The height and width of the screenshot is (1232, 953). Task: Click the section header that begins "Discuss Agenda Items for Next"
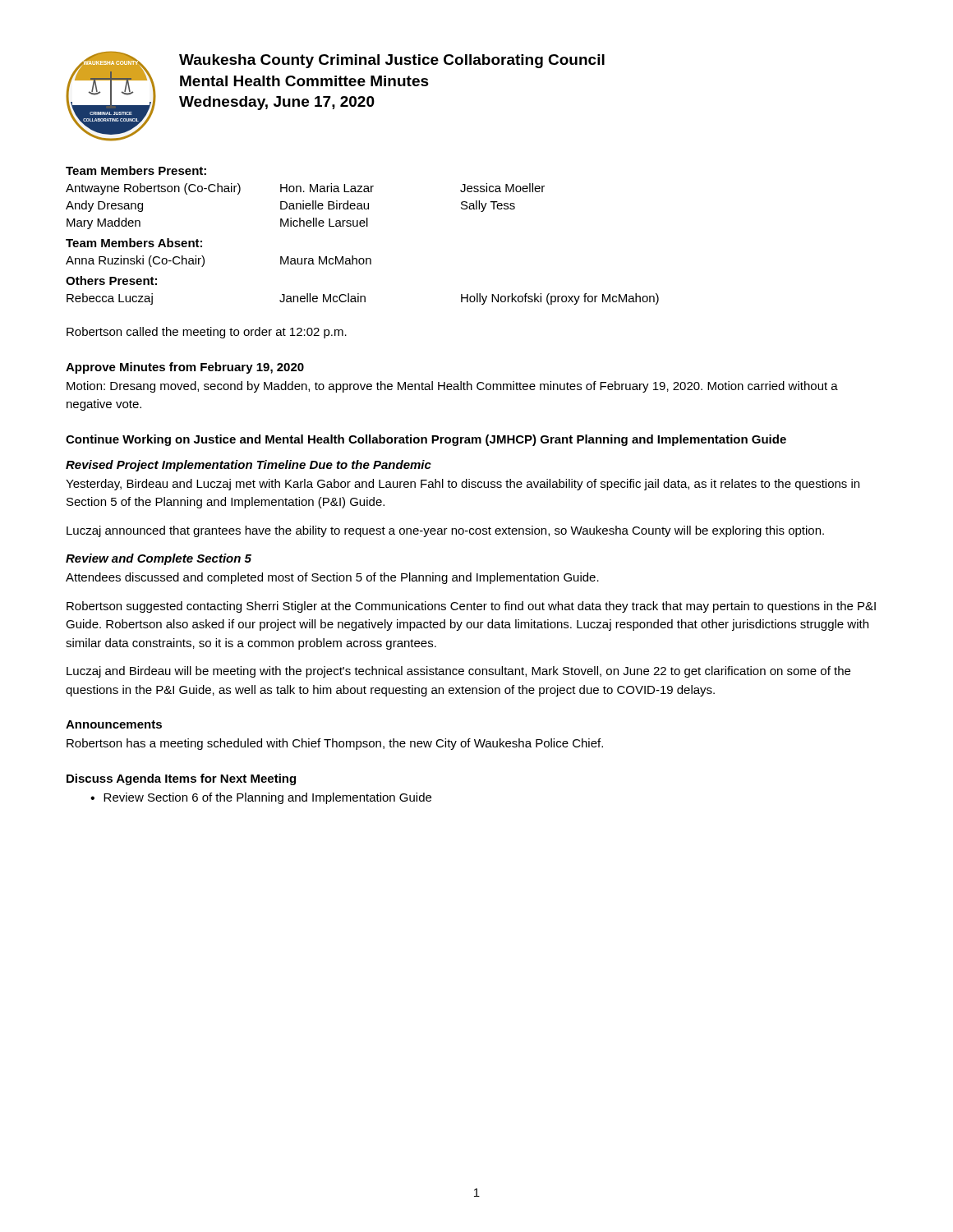point(181,778)
